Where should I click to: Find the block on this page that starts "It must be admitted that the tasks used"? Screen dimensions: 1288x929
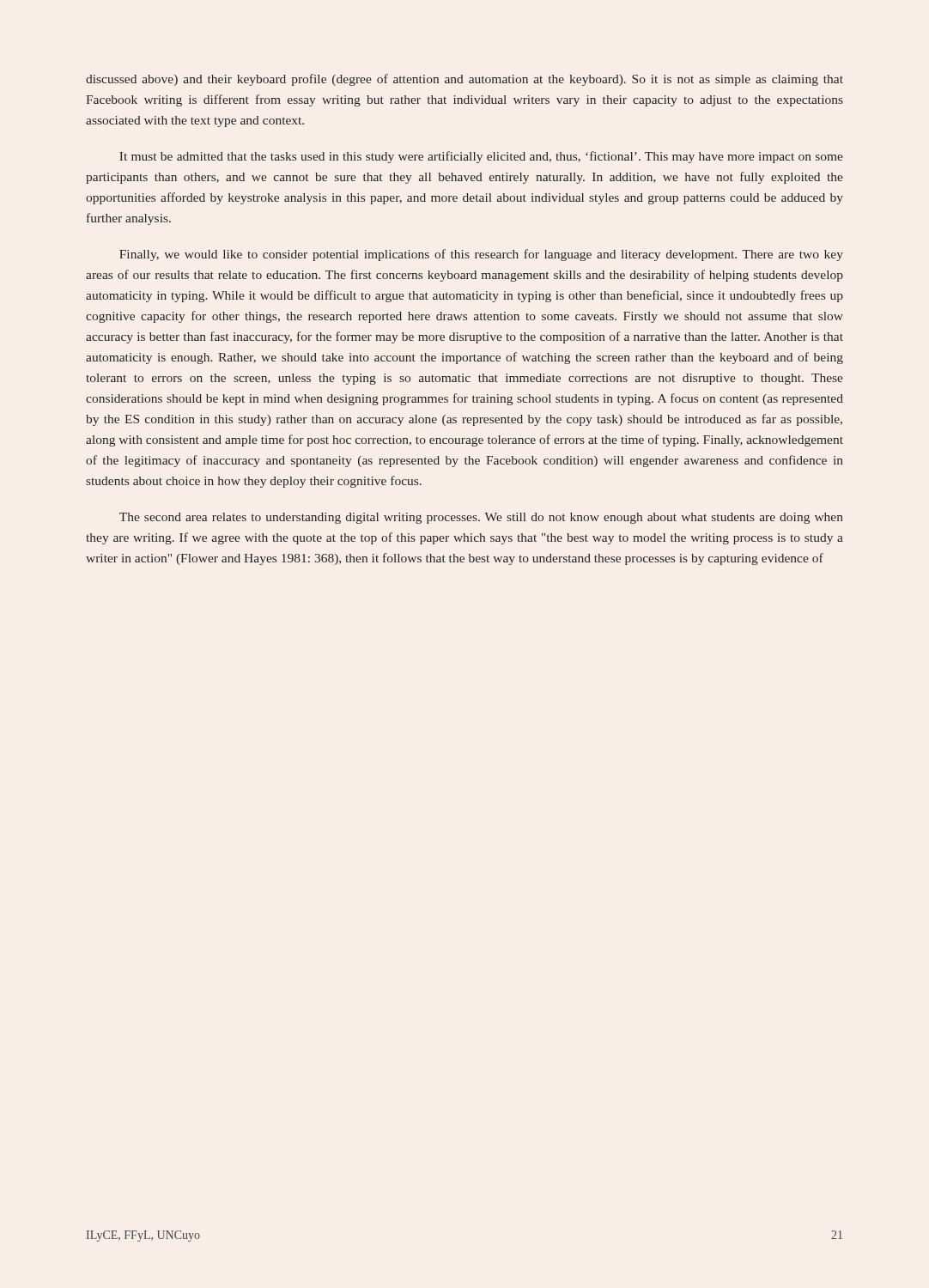[464, 187]
